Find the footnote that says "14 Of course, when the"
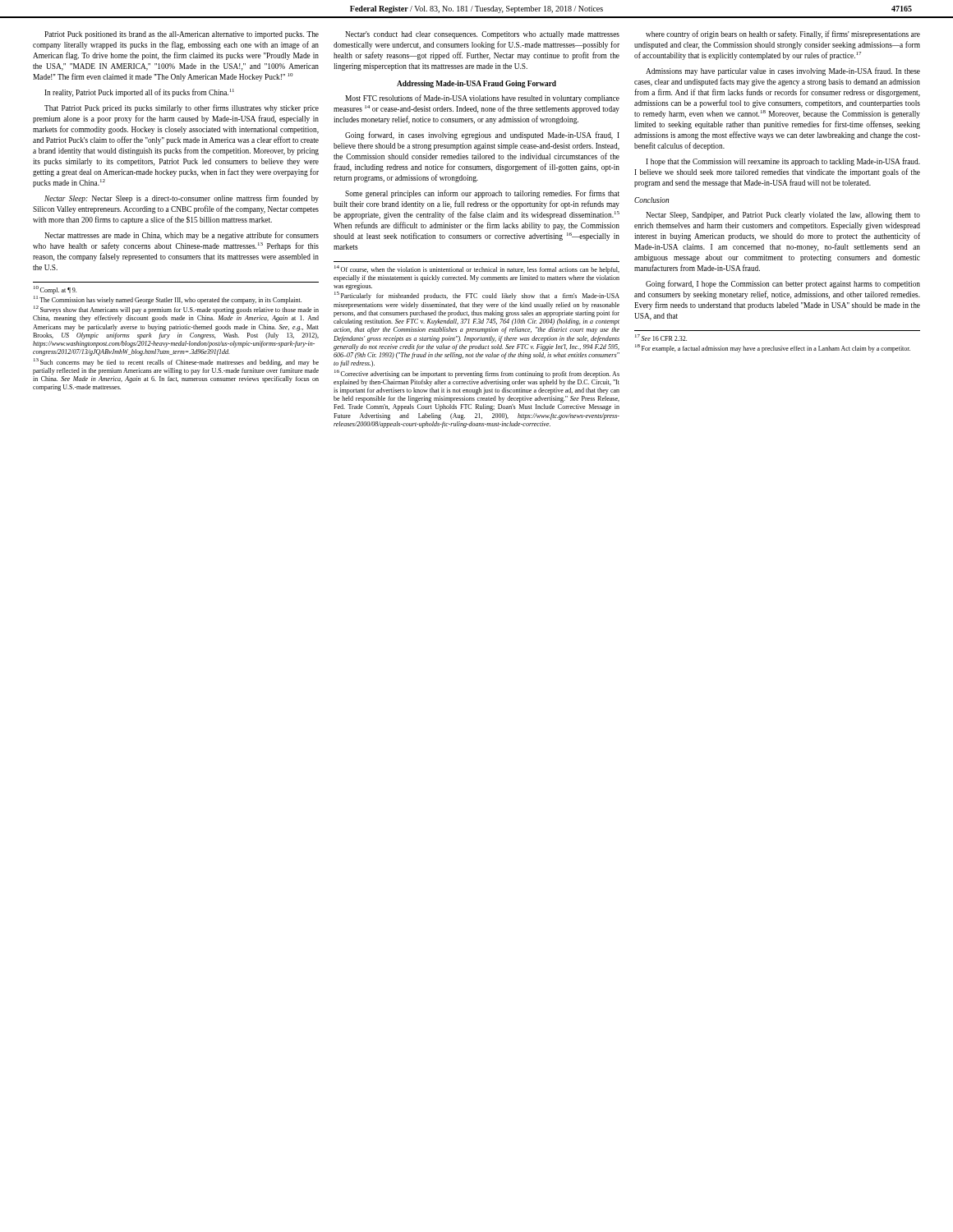 pos(476,278)
